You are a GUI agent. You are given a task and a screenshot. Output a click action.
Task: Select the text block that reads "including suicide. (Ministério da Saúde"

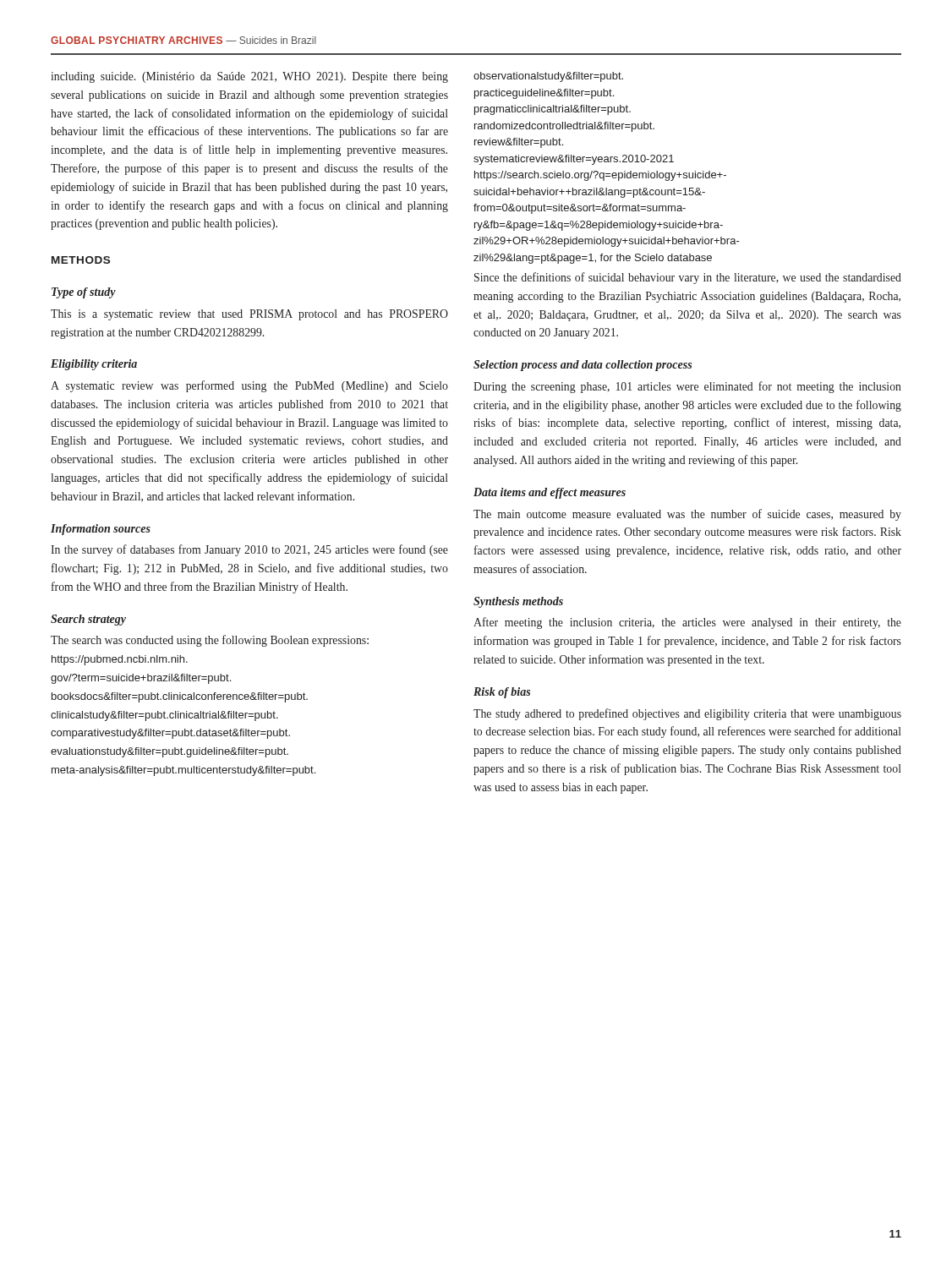249,150
